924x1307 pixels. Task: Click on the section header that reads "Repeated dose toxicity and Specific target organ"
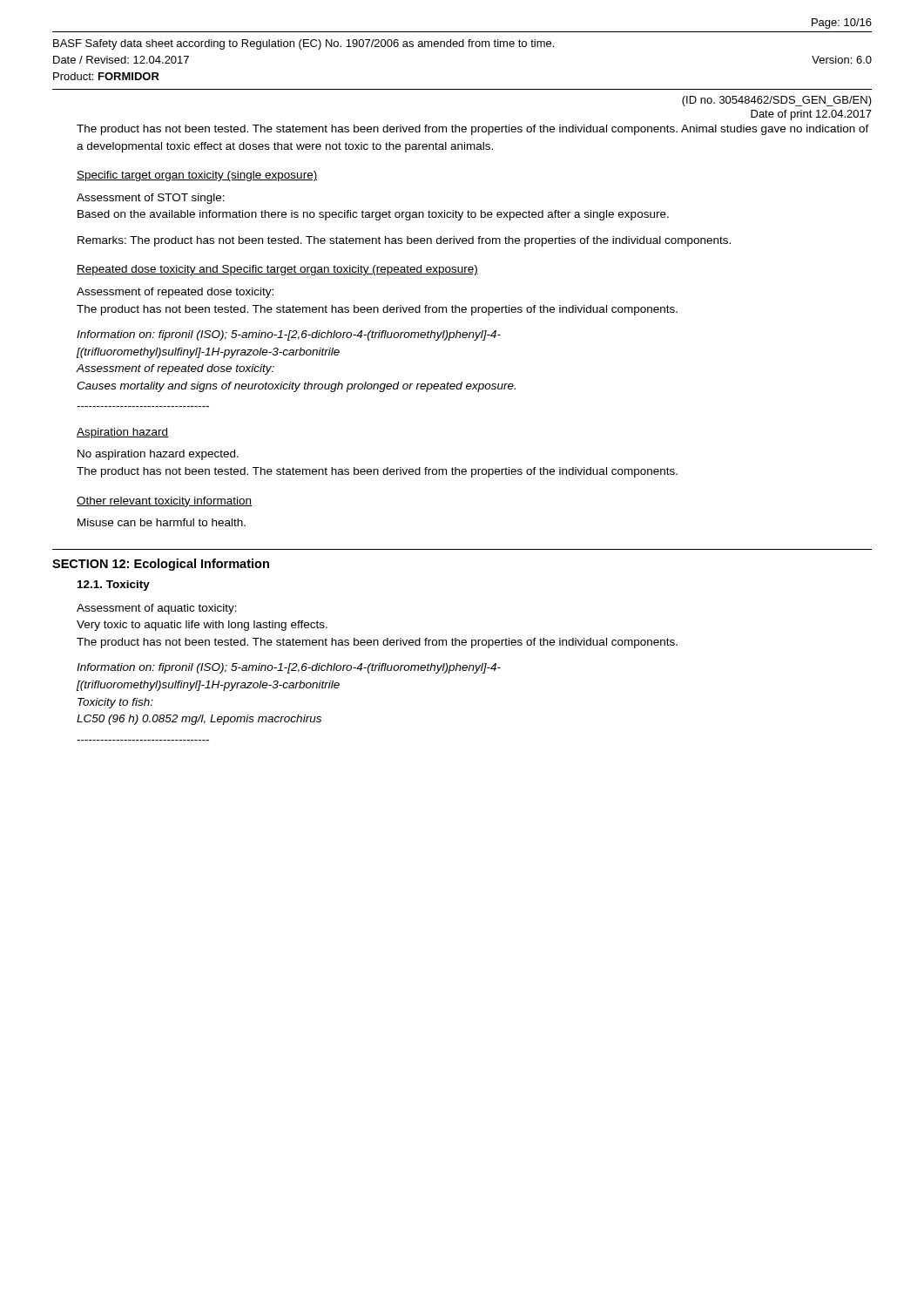tap(277, 269)
